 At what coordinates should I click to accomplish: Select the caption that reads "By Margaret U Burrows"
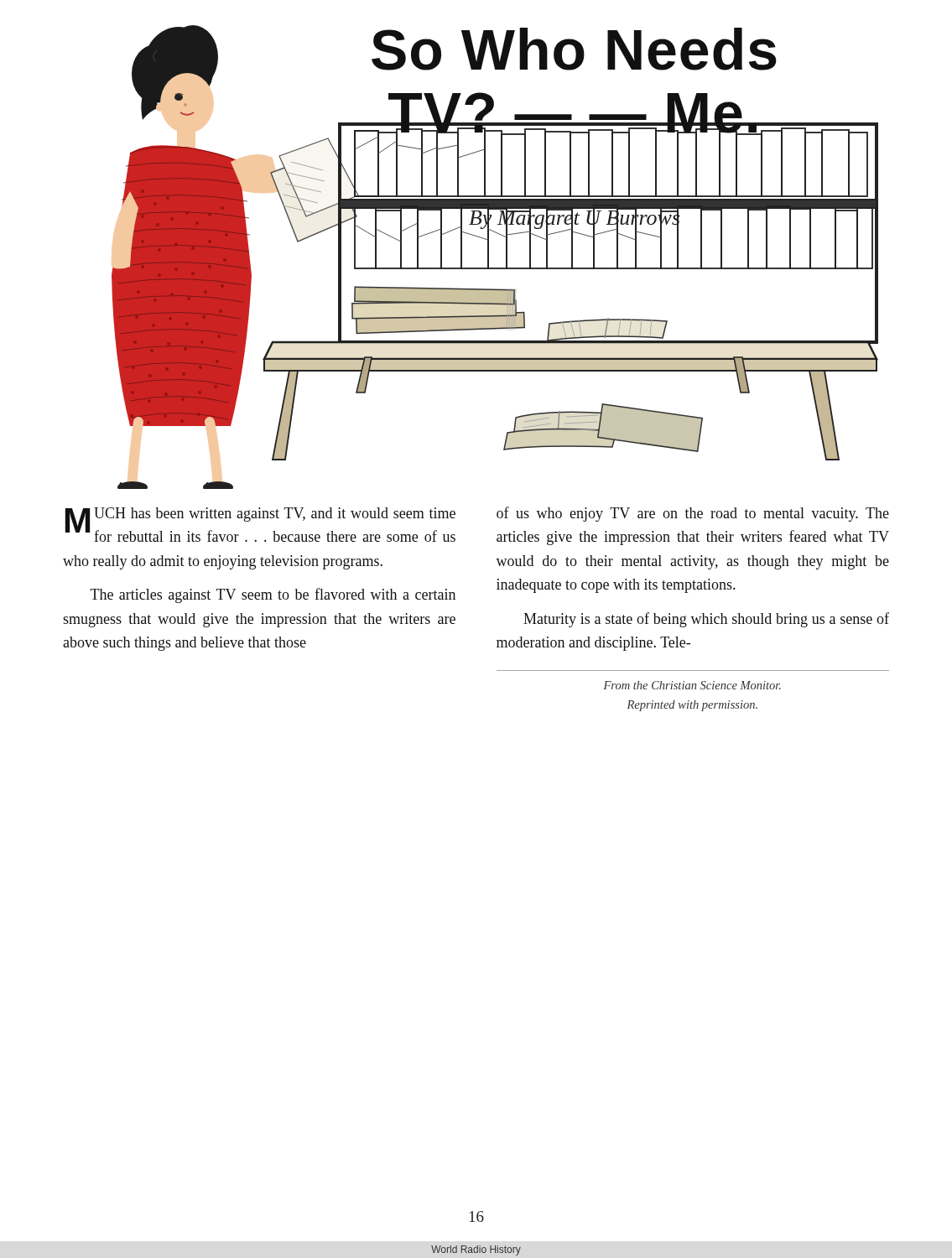coord(575,218)
